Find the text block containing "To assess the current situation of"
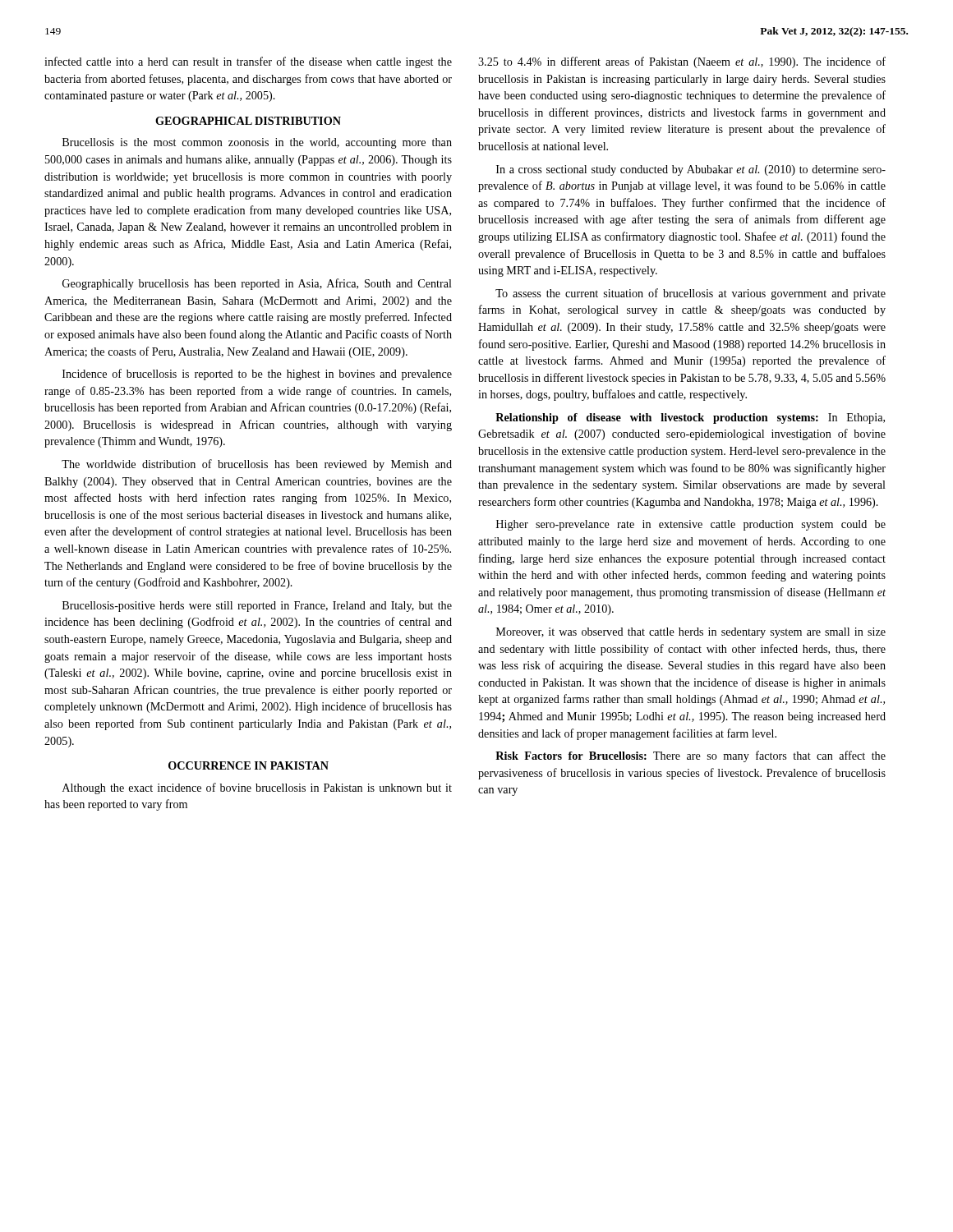Viewport: 953px width, 1232px height. (x=682, y=344)
